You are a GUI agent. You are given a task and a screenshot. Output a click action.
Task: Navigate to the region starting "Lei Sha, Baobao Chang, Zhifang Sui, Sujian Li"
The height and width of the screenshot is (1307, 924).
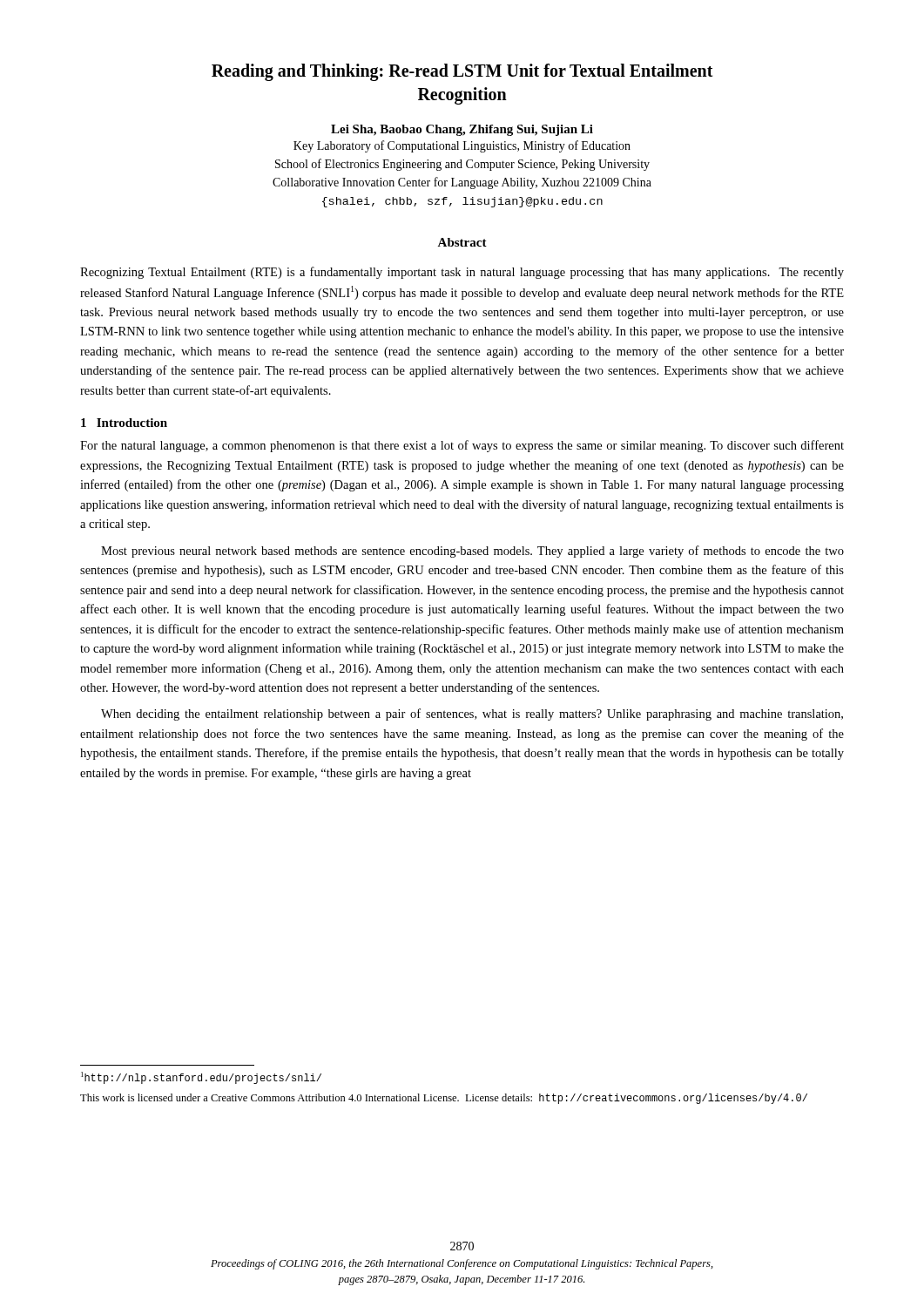point(462,167)
